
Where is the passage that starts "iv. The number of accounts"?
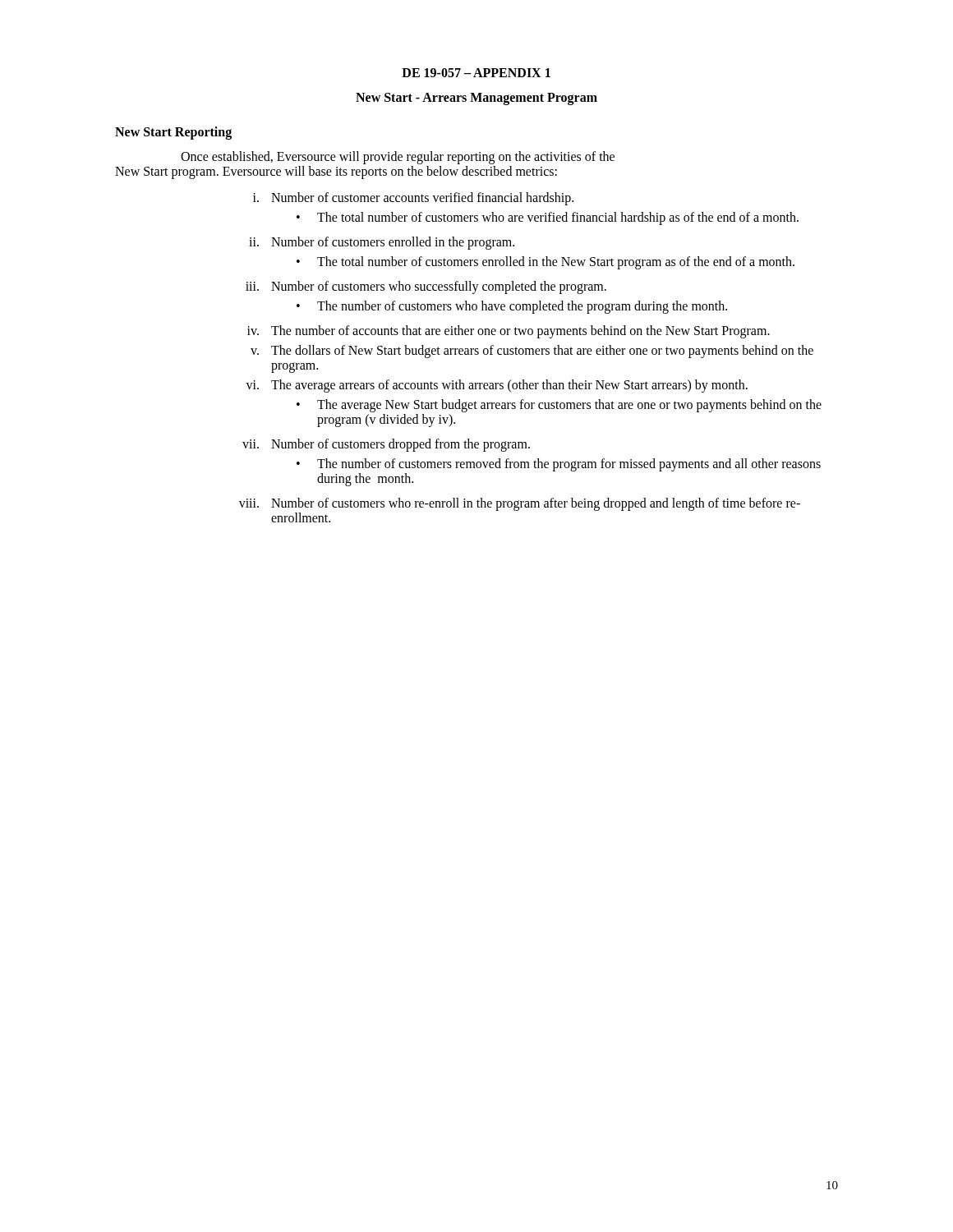[x=526, y=331]
